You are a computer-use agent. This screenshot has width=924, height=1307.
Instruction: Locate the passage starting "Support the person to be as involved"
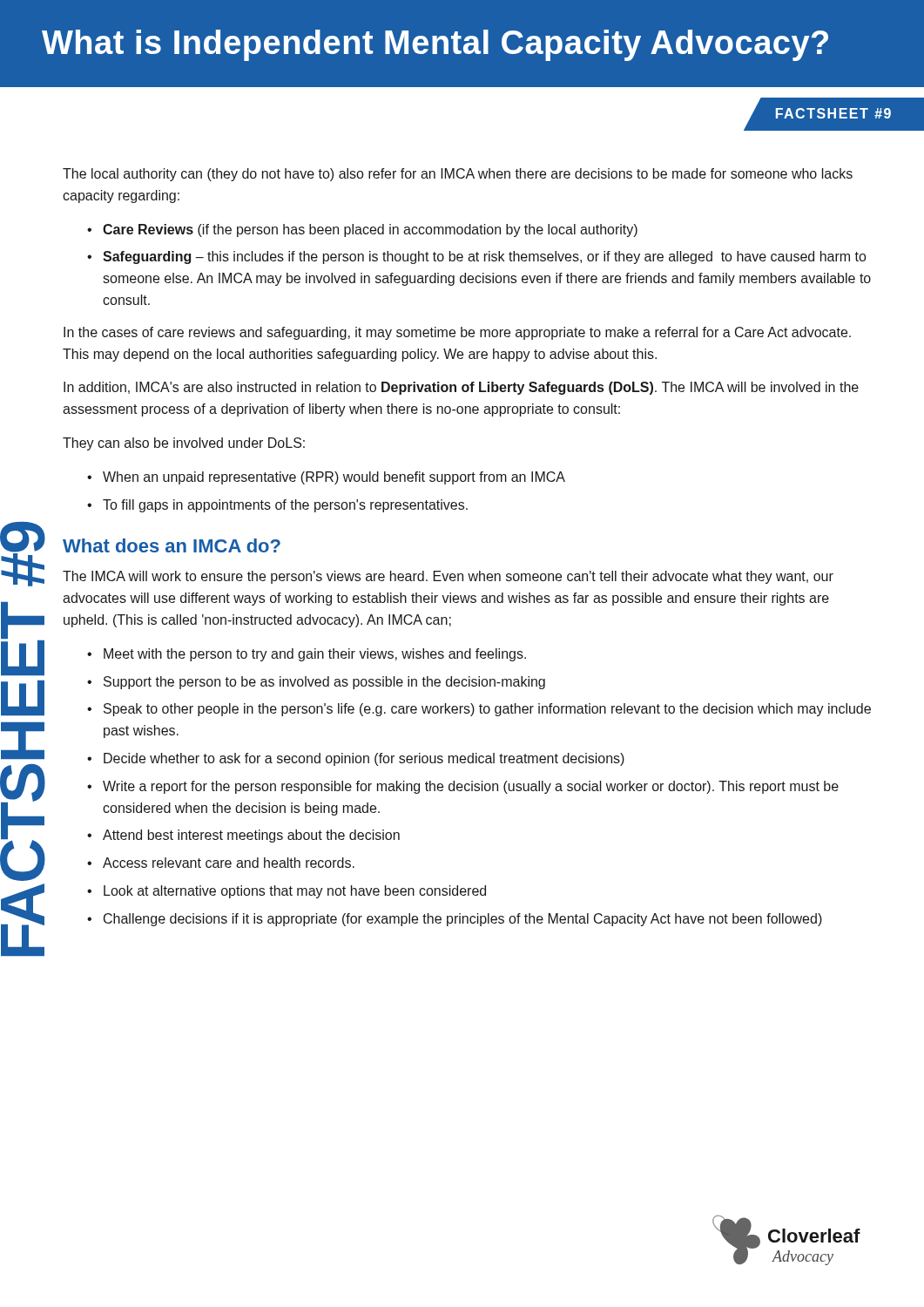click(324, 681)
